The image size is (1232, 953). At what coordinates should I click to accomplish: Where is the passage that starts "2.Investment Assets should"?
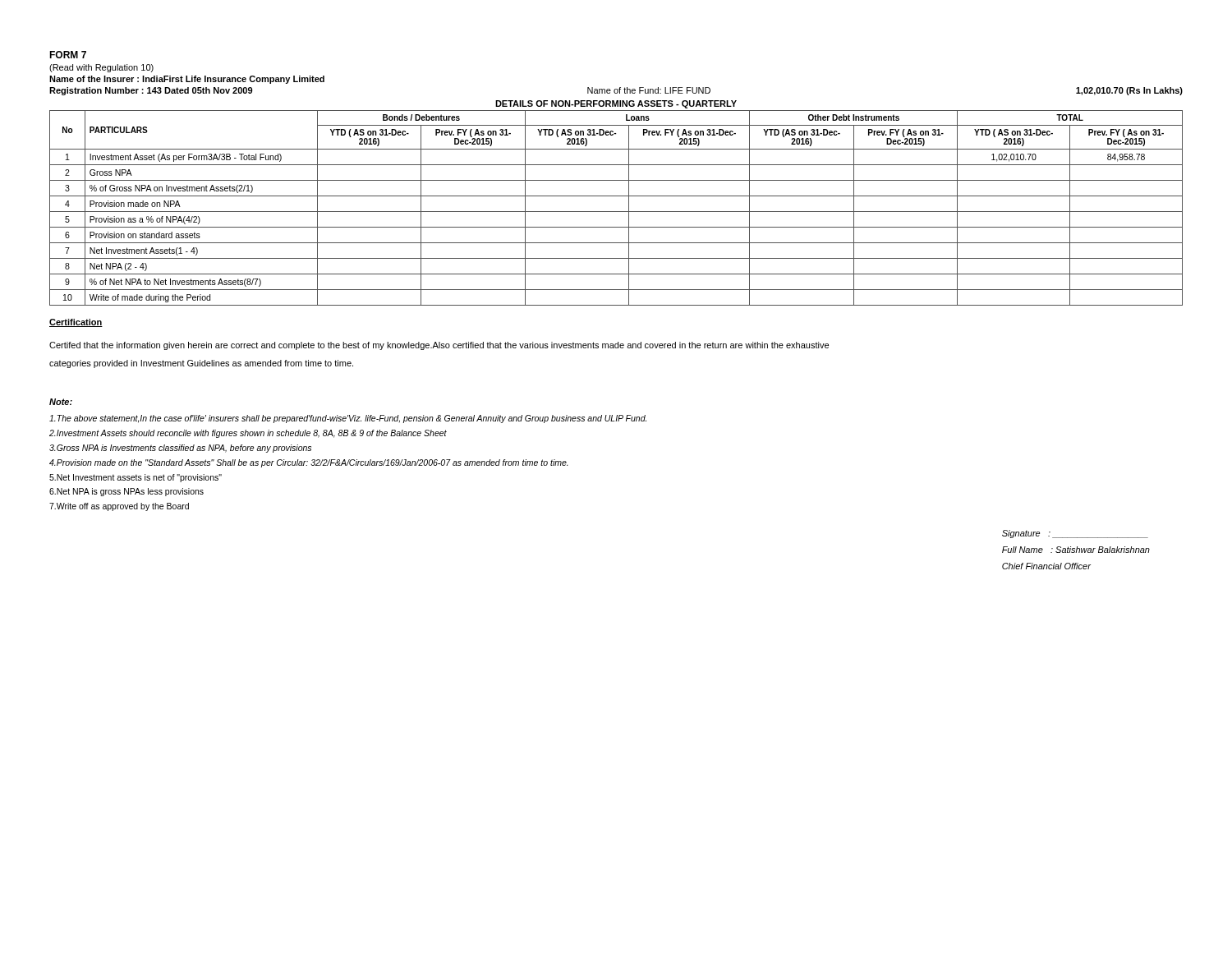pos(248,433)
